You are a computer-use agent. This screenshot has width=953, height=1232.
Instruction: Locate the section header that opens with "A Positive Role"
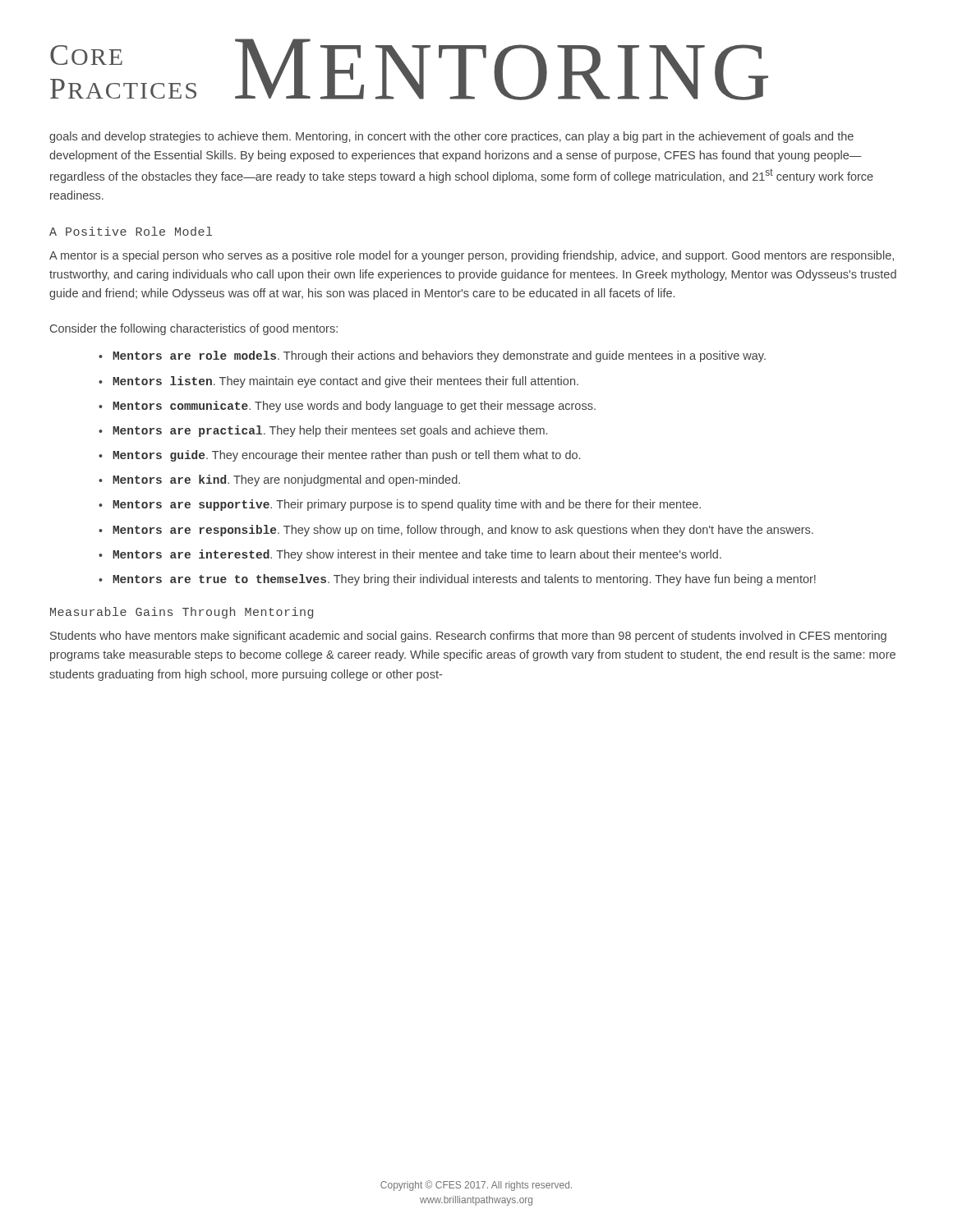[131, 233]
